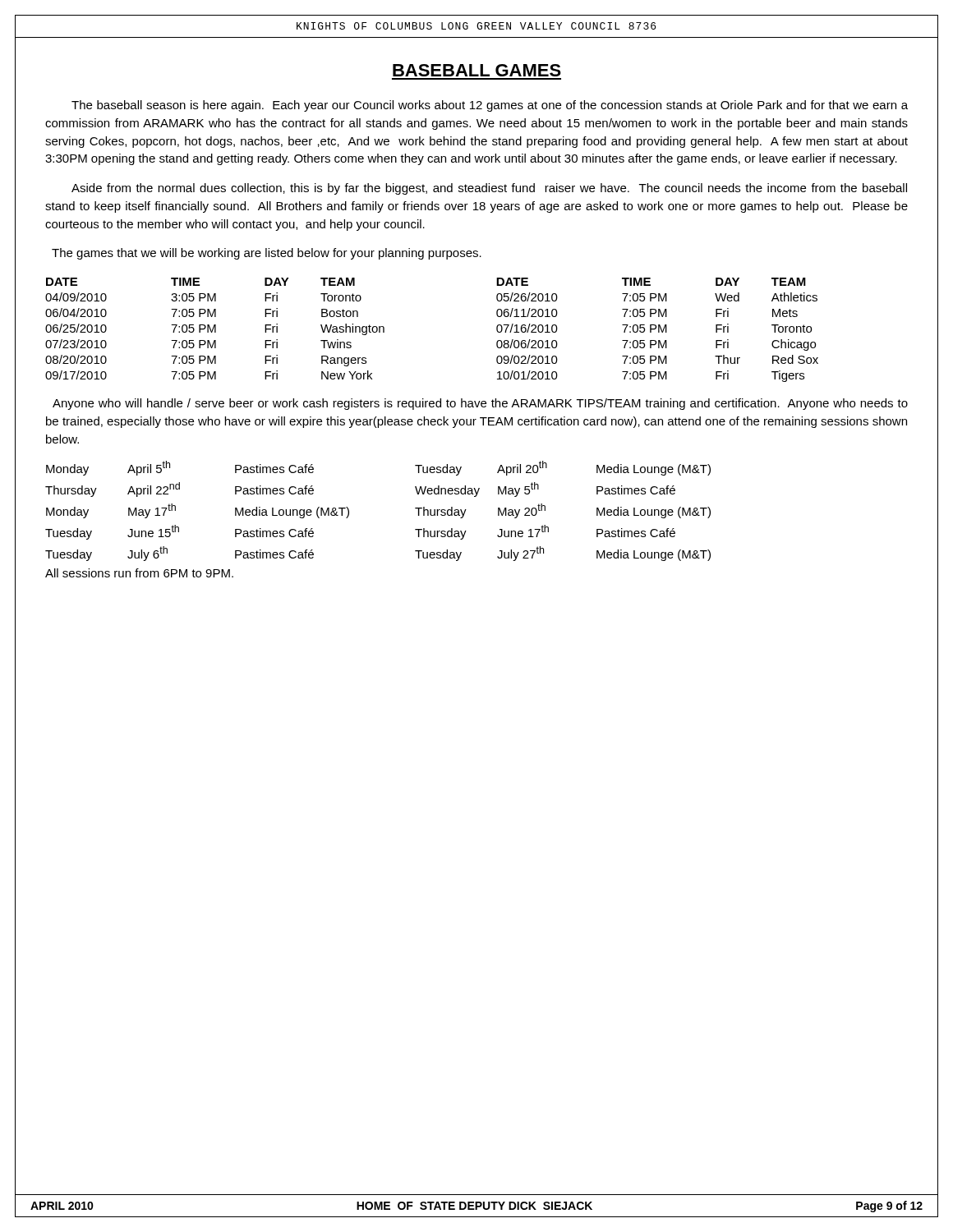
Task: Point to the block beginning "The games that we will be working are"
Action: point(264,253)
